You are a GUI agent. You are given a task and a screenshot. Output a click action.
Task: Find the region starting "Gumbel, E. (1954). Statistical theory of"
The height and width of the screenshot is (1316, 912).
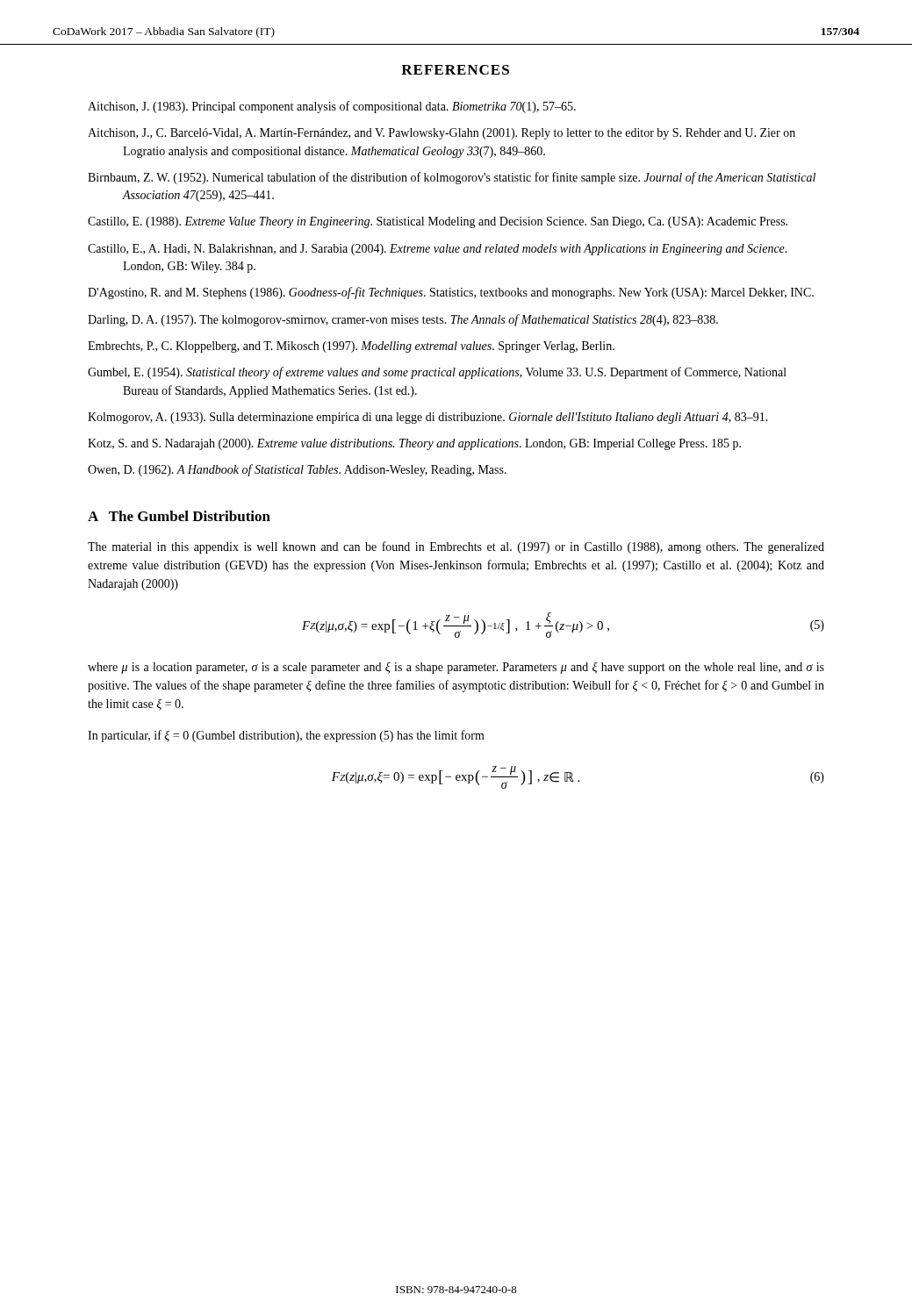point(437,382)
